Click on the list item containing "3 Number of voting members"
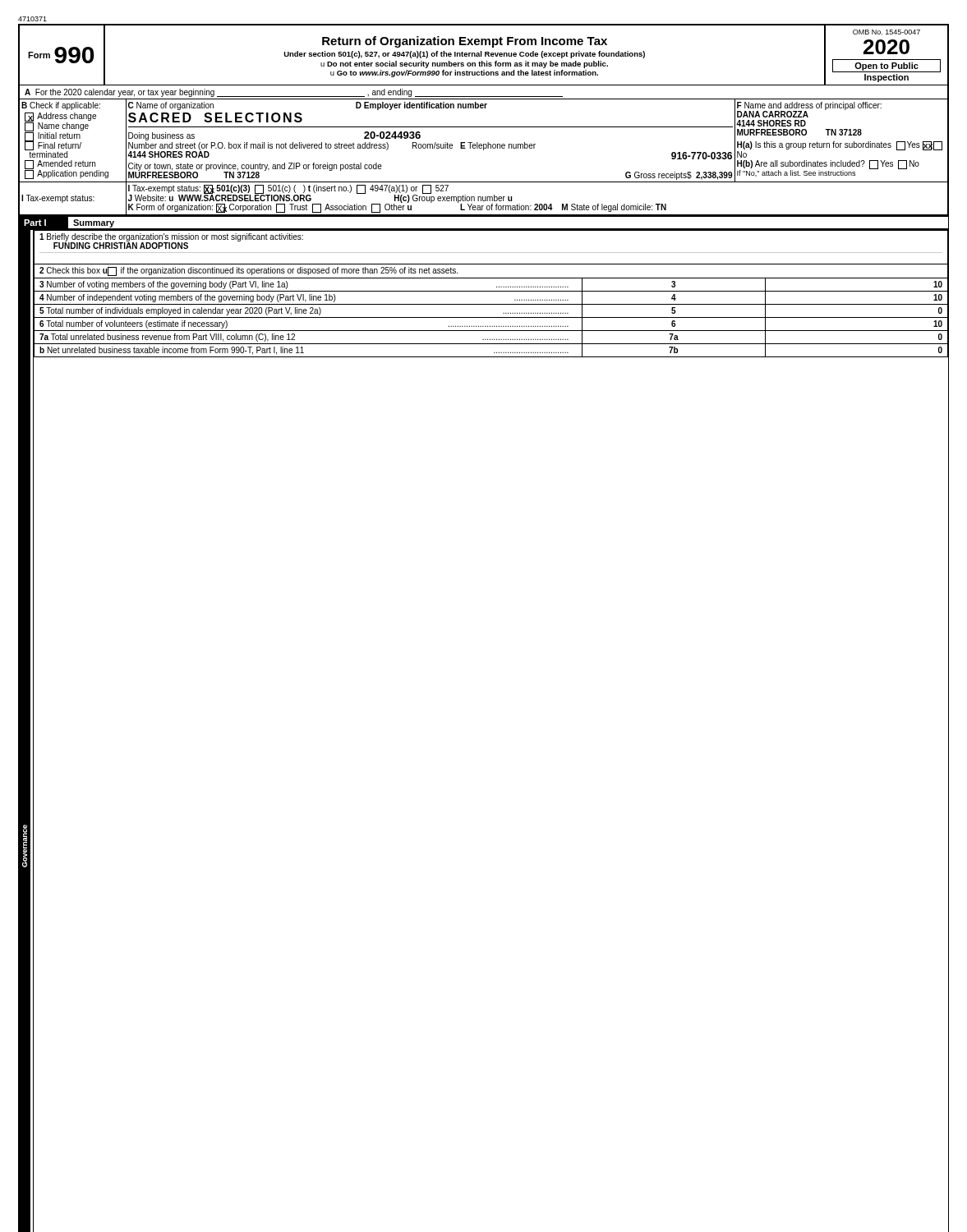The height and width of the screenshot is (1232, 967). coord(308,284)
